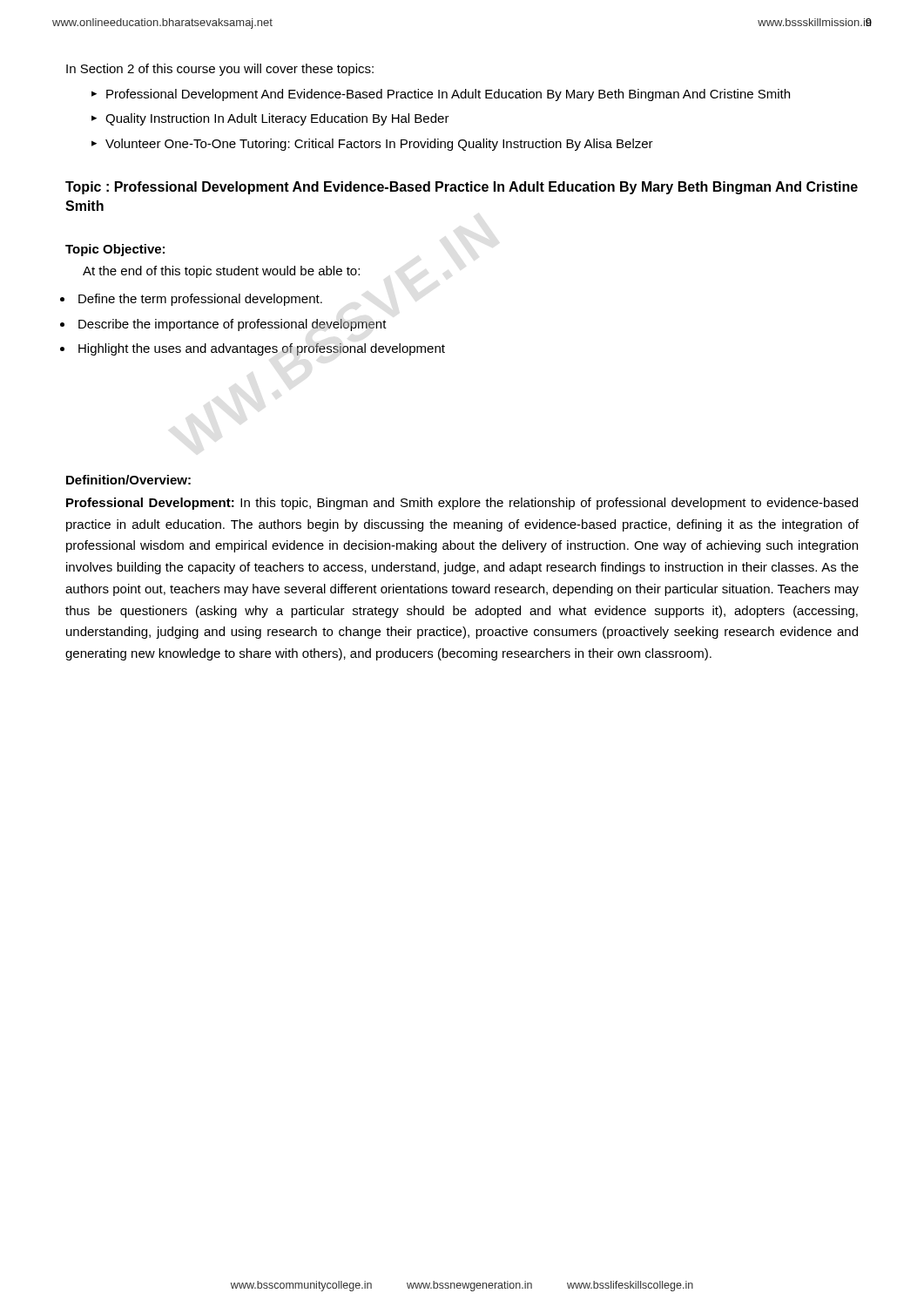Find the block on this page that starts "Quality Instruction In Adult Literacy Education By"
Viewport: 924px width, 1307px height.
coord(277,118)
